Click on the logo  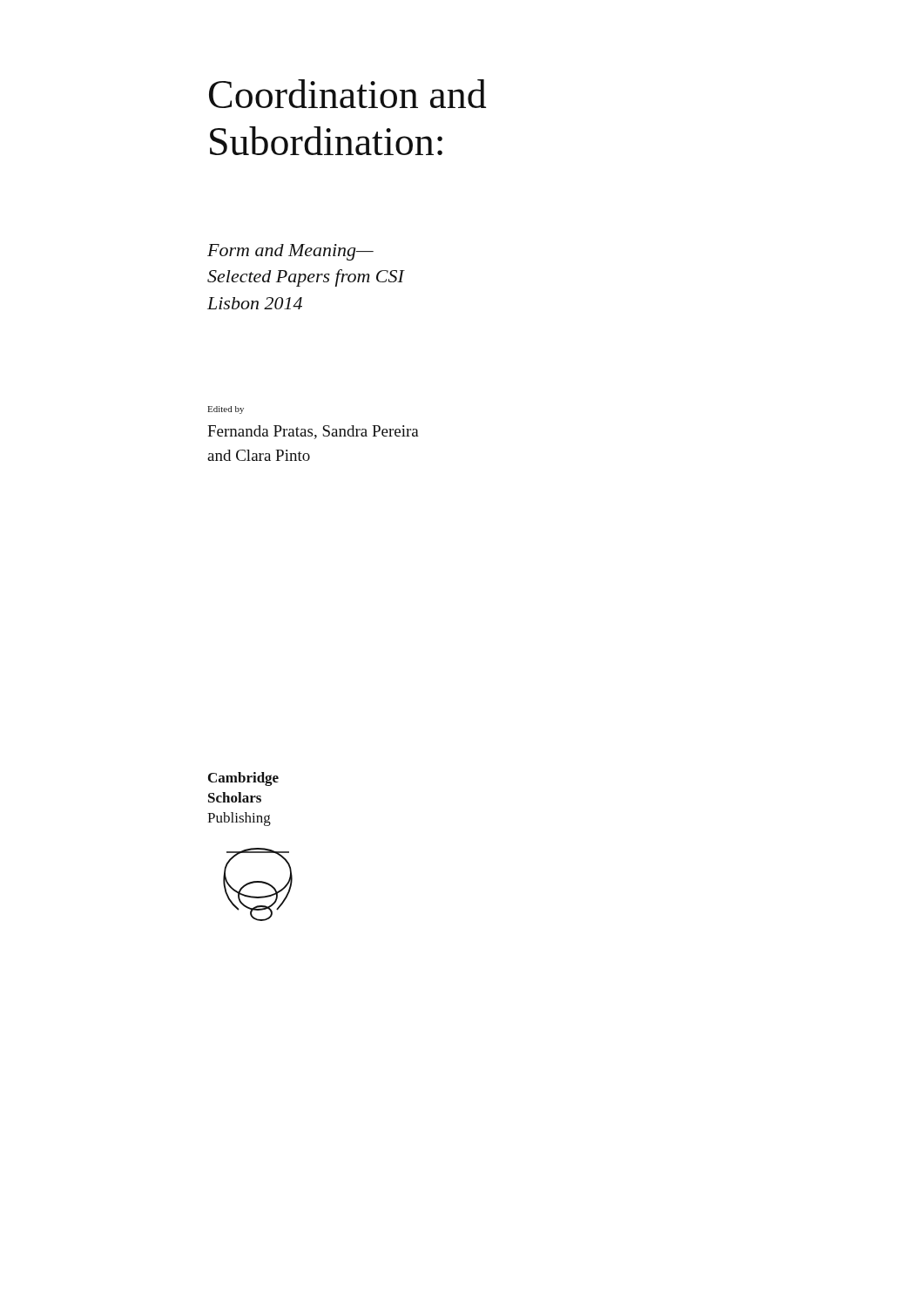pos(264,893)
